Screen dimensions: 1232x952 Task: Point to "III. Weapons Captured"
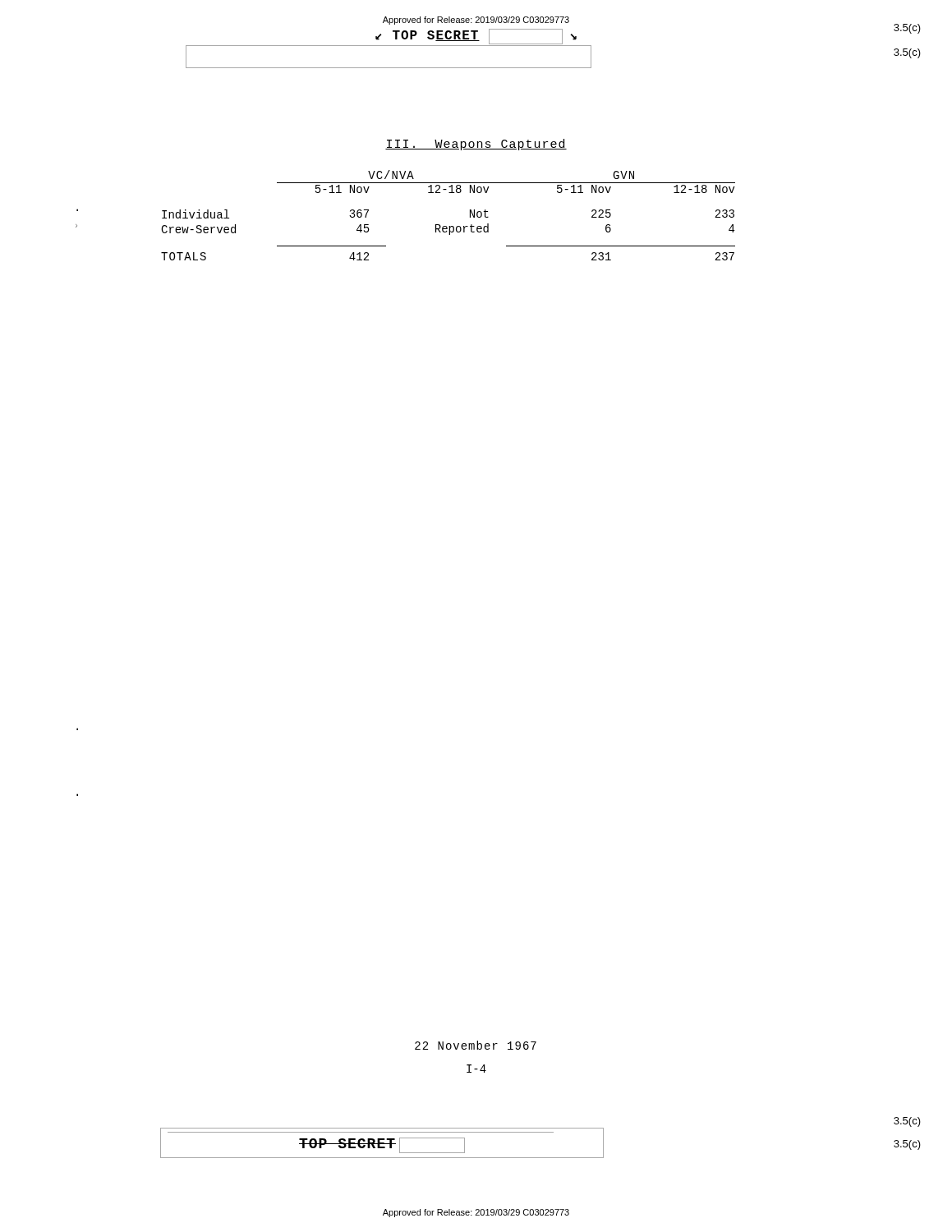(x=476, y=145)
